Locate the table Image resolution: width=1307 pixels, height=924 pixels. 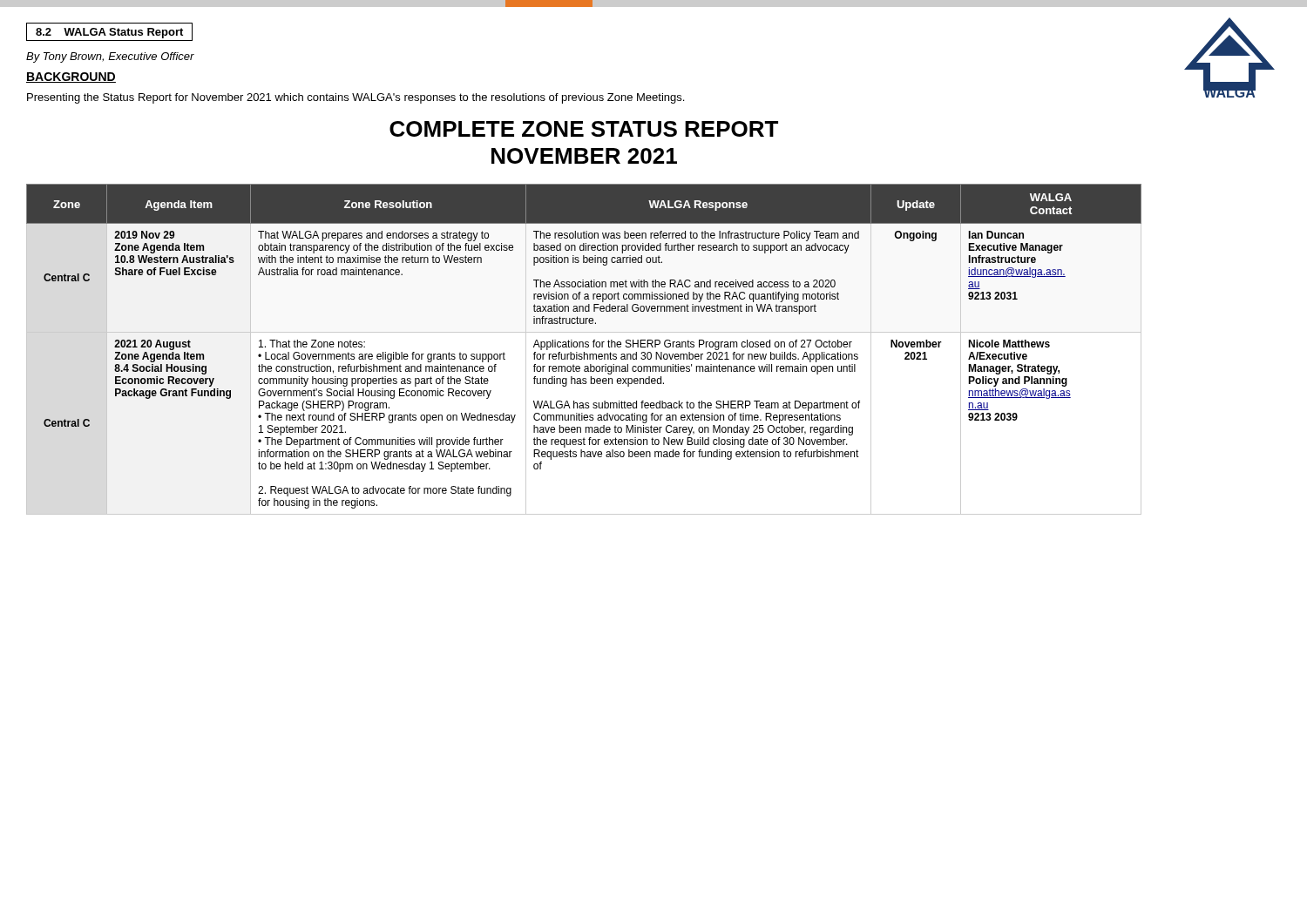(x=584, y=349)
